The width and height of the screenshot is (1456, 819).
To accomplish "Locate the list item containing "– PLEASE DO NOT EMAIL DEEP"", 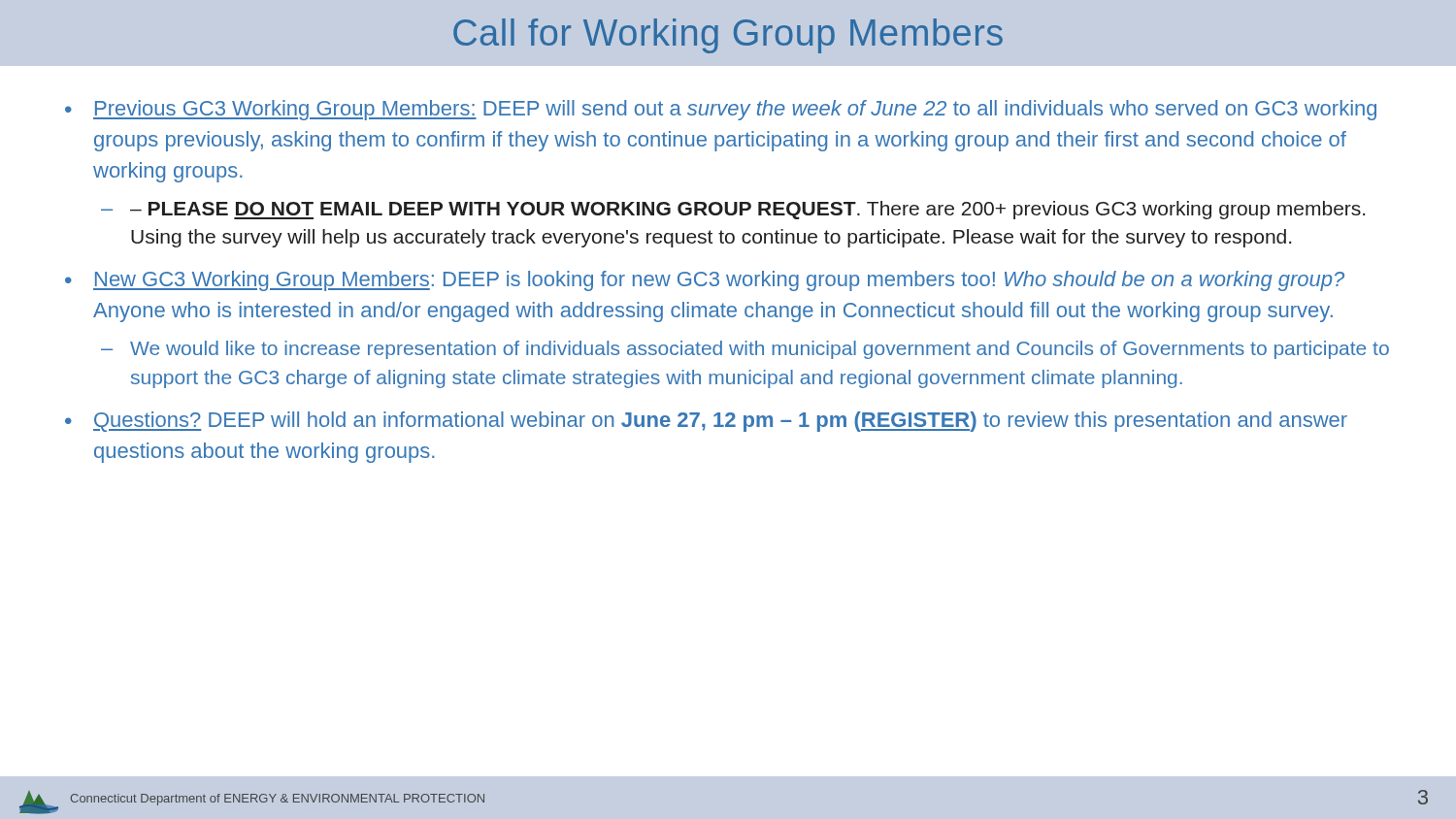I will (x=748, y=222).
